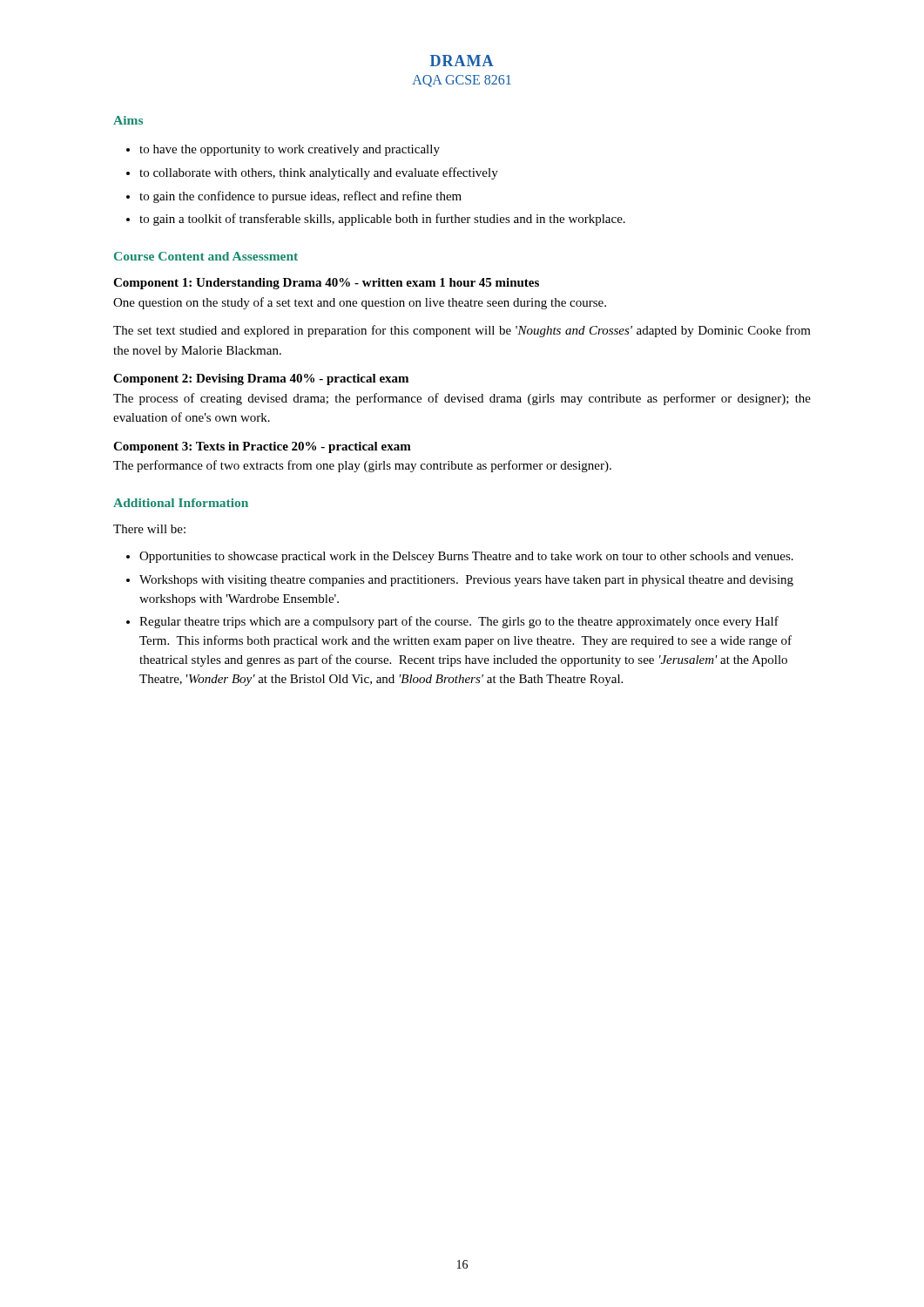Select the passage starting "Regular theatre trips"

(465, 650)
